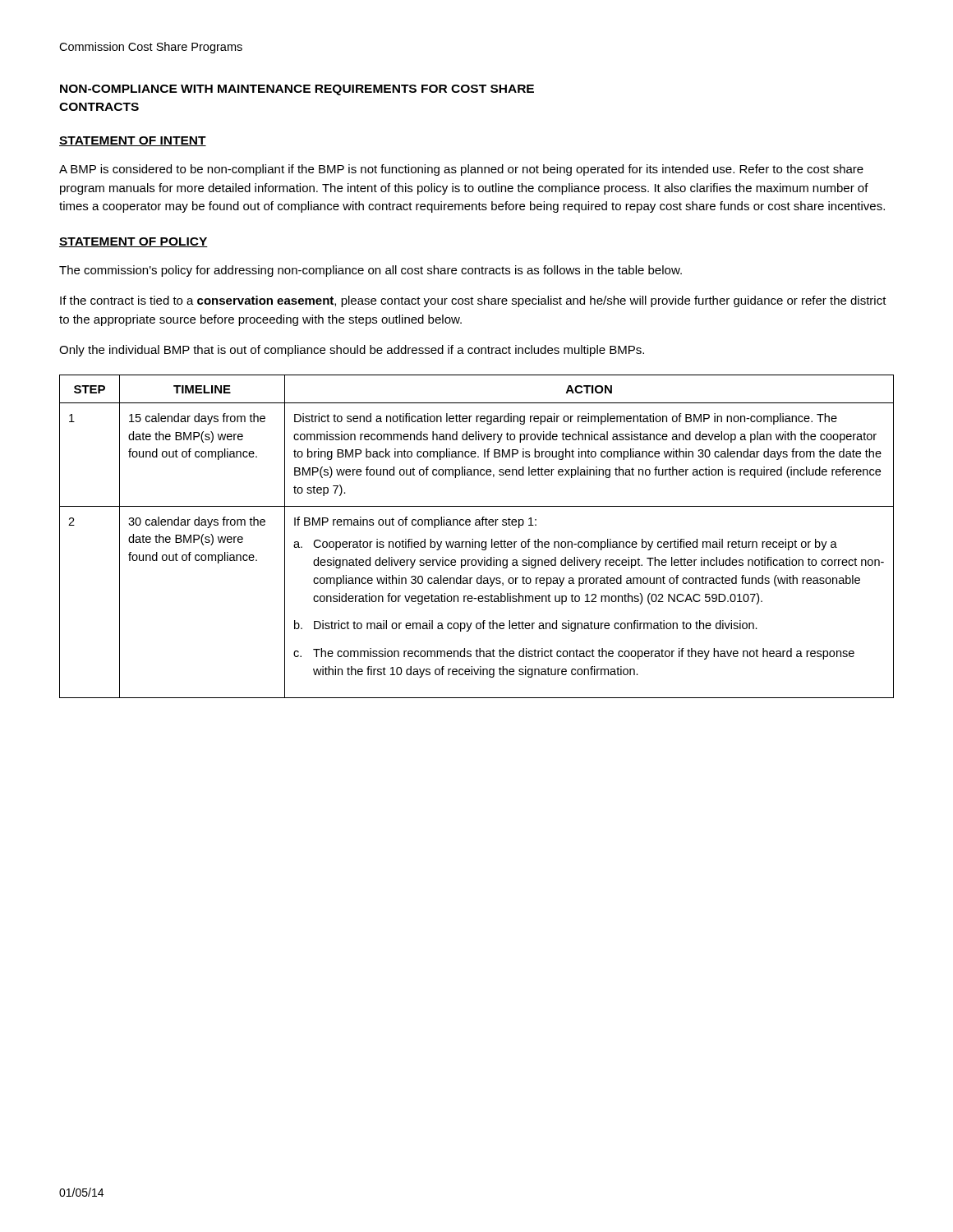Image resolution: width=953 pixels, height=1232 pixels.
Task: Select the text block that says "A BMP is considered to"
Action: point(476,188)
